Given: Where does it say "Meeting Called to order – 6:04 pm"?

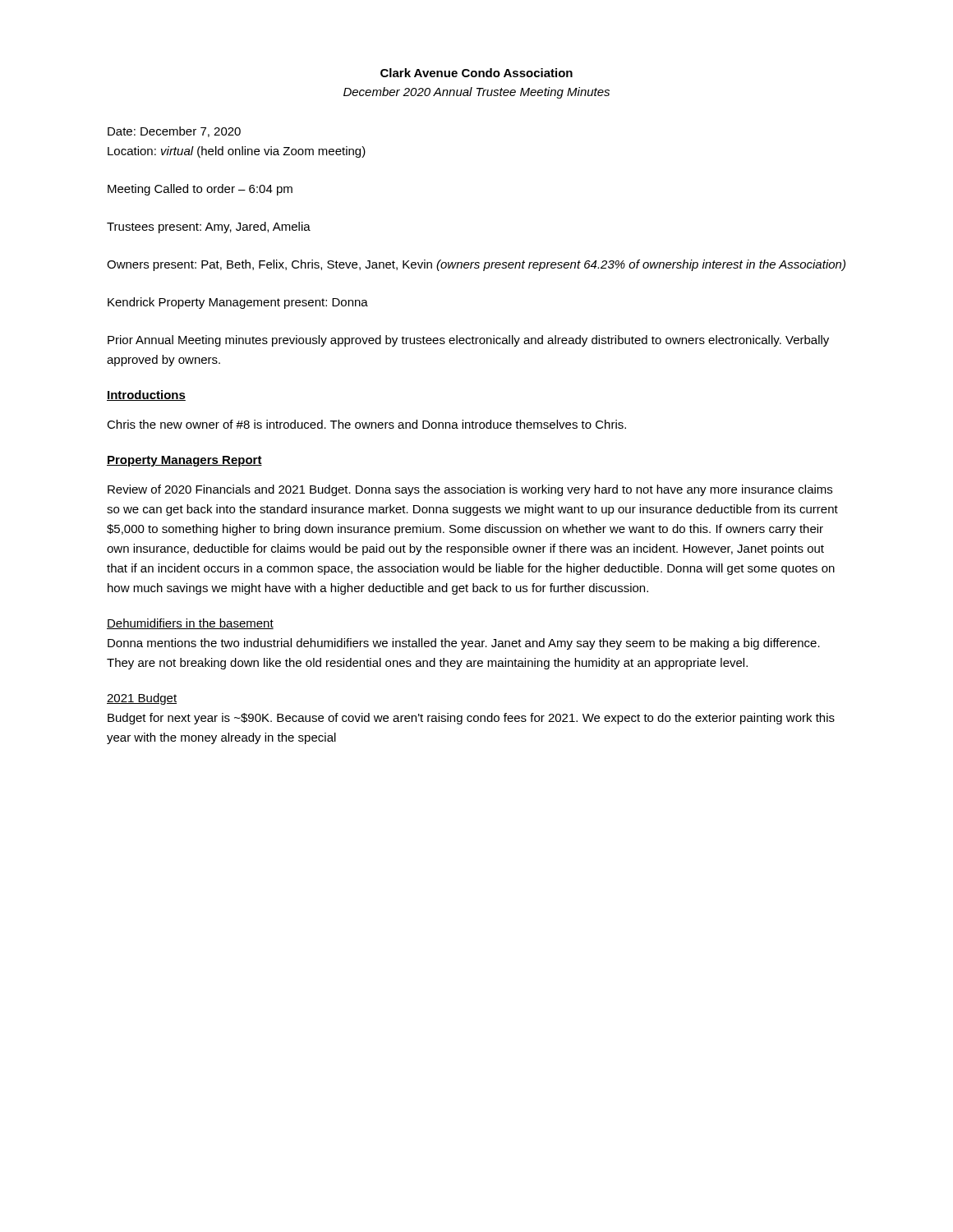Looking at the screenshot, I should 200,188.
